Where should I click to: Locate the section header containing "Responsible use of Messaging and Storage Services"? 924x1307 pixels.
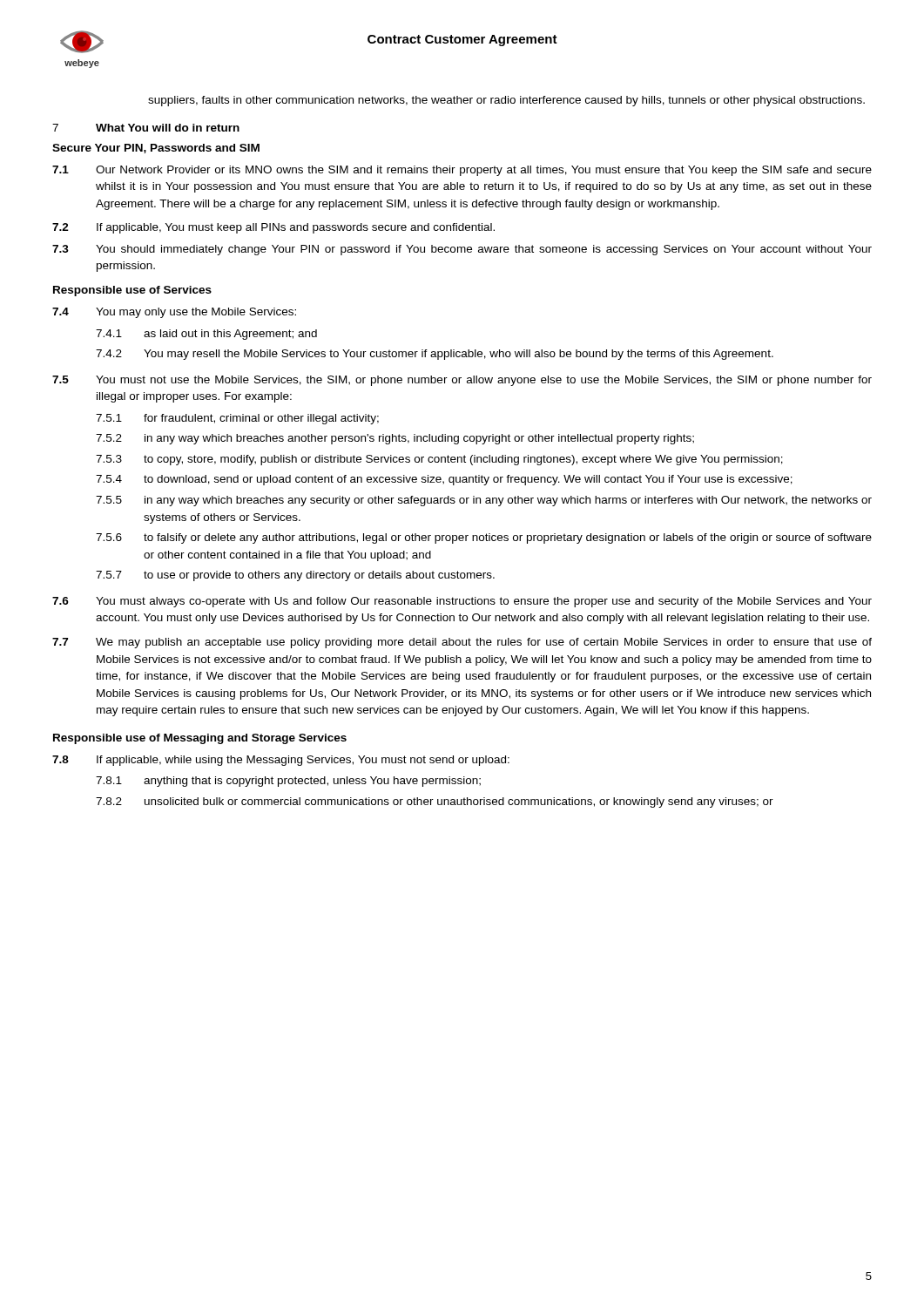pyautogui.click(x=200, y=737)
